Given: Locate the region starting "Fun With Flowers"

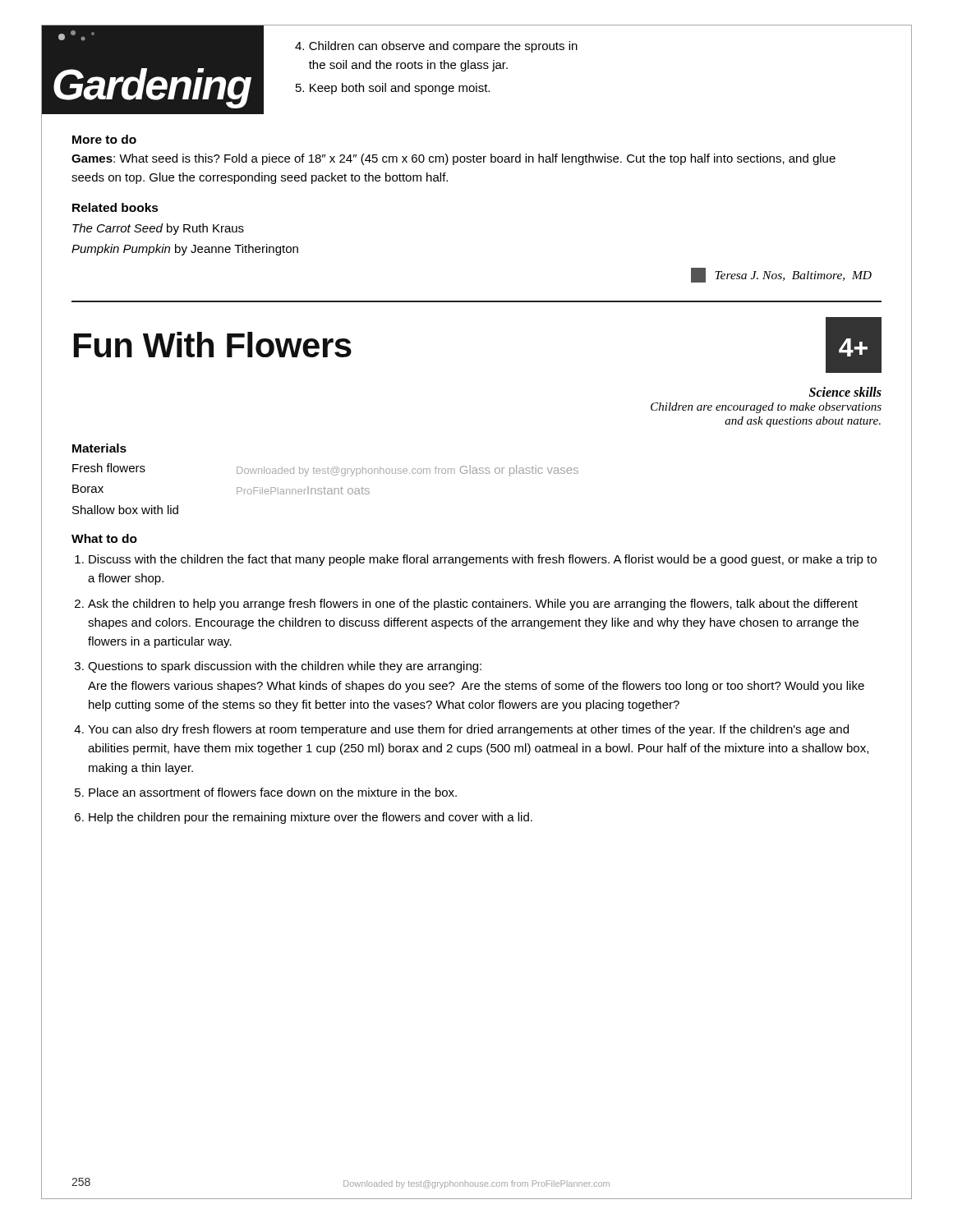Looking at the screenshot, I should click(212, 345).
